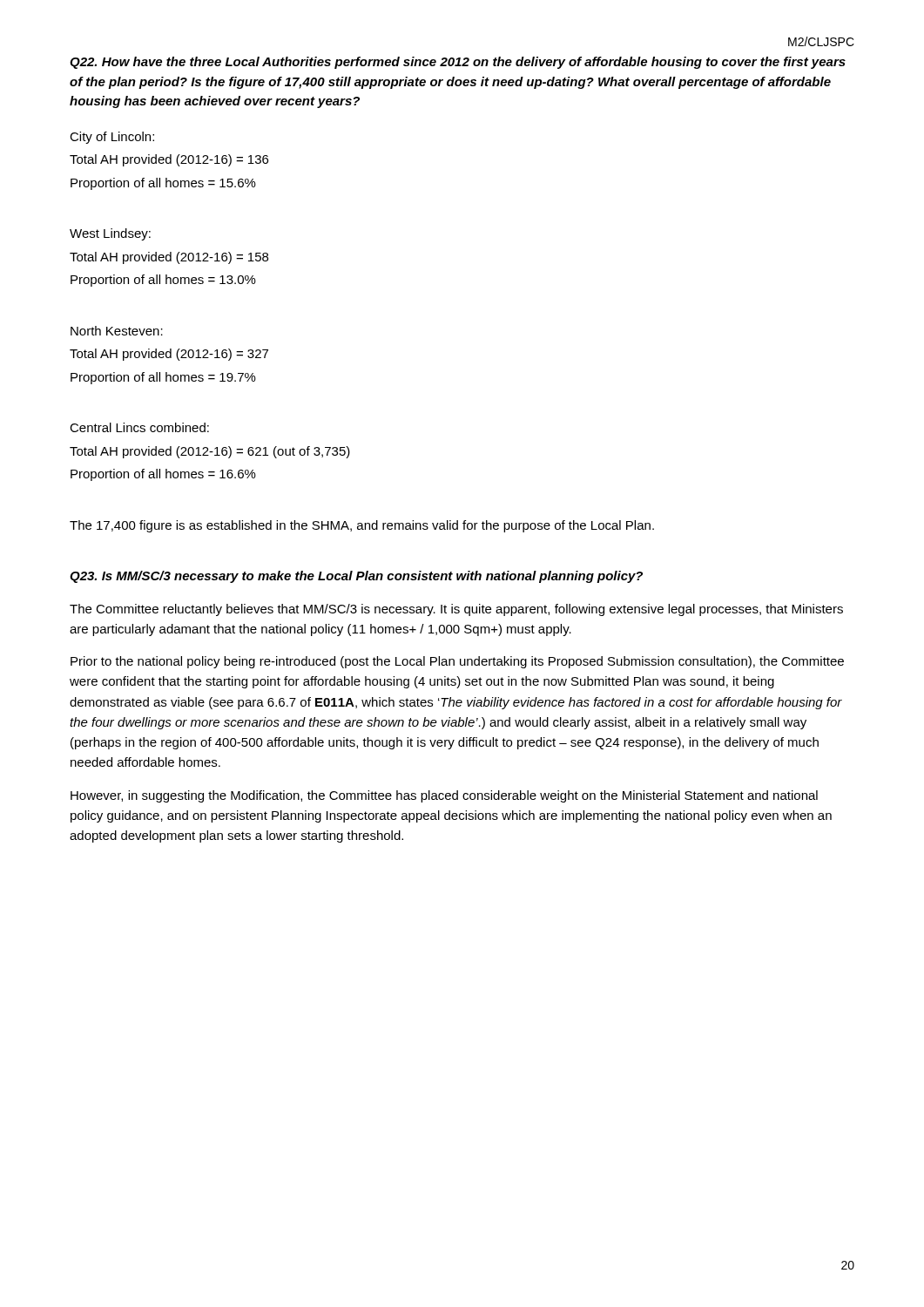Find the passage starting "However, in suggesting the Modification, the Committee"
The image size is (924, 1307).
462,815
